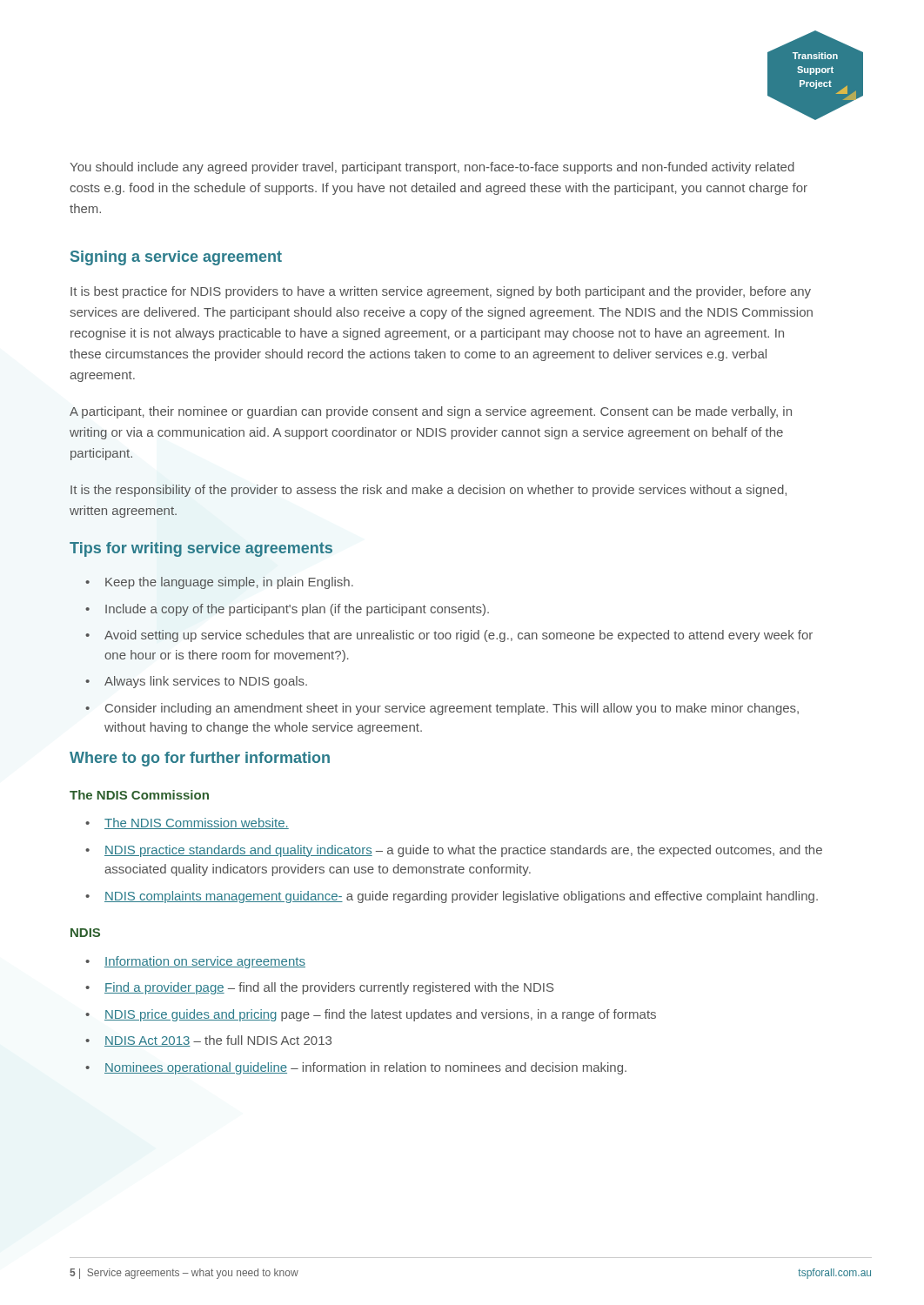Select the passage starting "You should include"
Screen dimensions: 1305x924
pos(439,187)
